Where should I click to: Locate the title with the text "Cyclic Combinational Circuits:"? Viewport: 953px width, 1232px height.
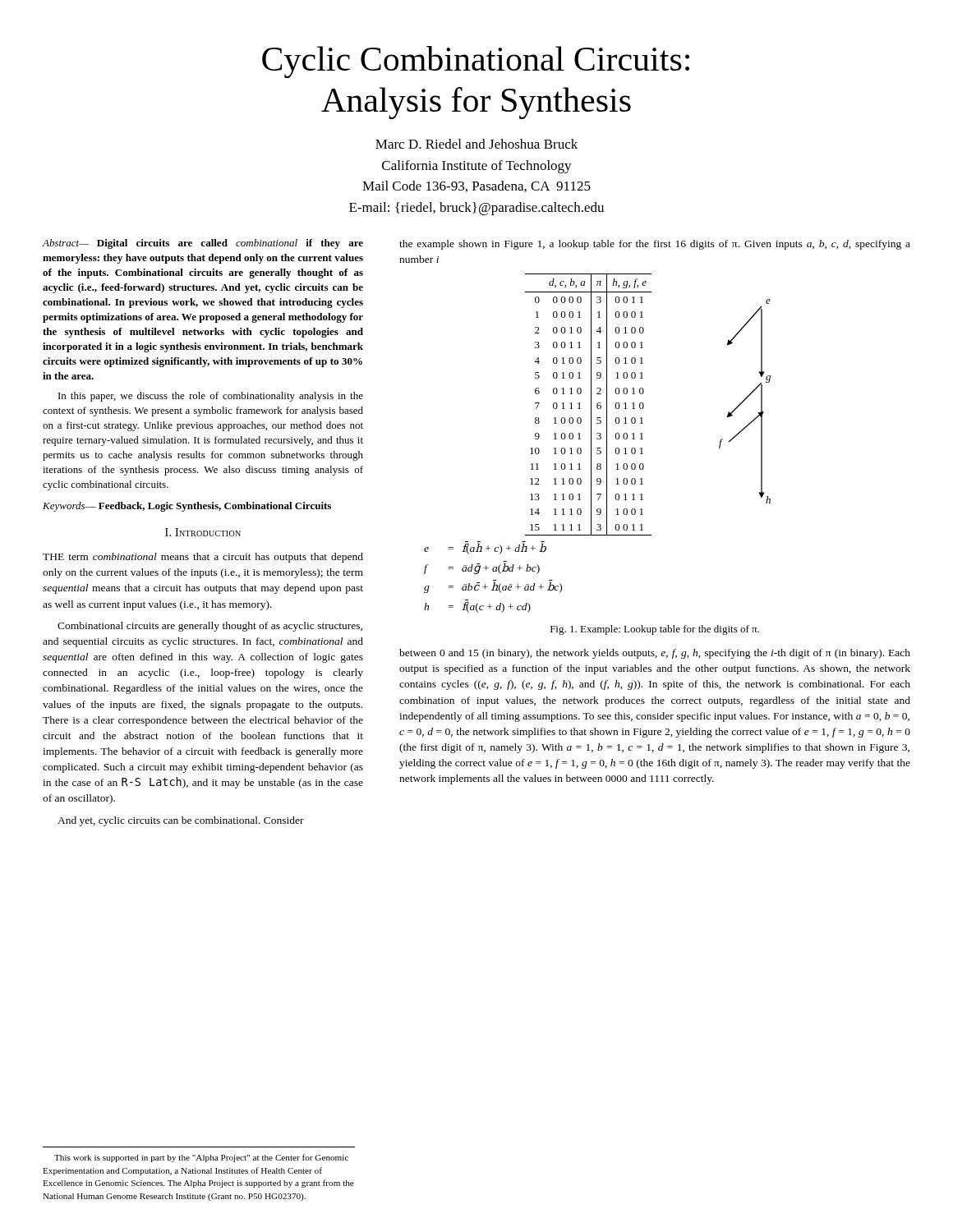[476, 80]
